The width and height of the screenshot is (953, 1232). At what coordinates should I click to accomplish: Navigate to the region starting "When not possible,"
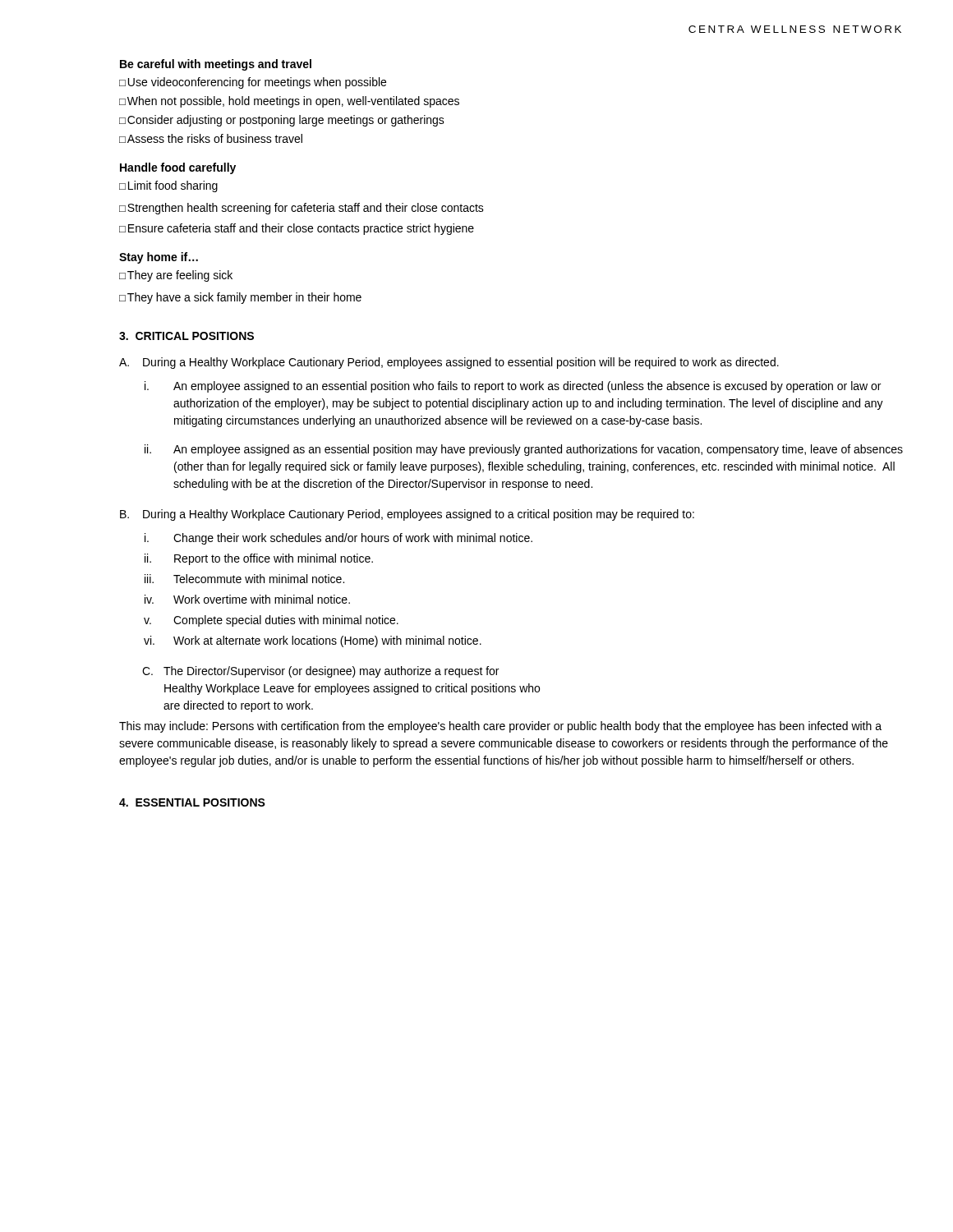[x=293, y=101]
